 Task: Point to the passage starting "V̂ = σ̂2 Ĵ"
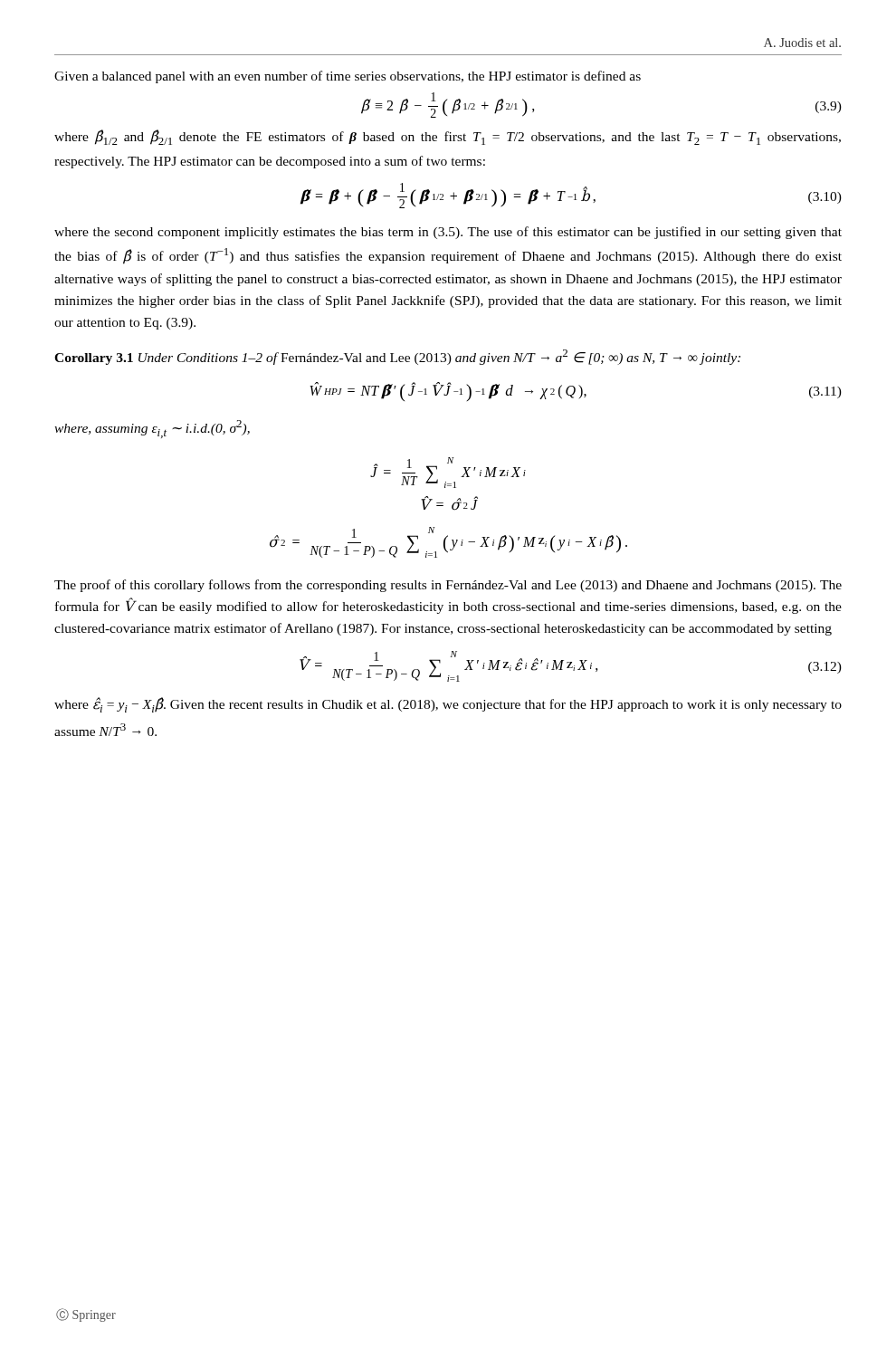coord(448,506)
